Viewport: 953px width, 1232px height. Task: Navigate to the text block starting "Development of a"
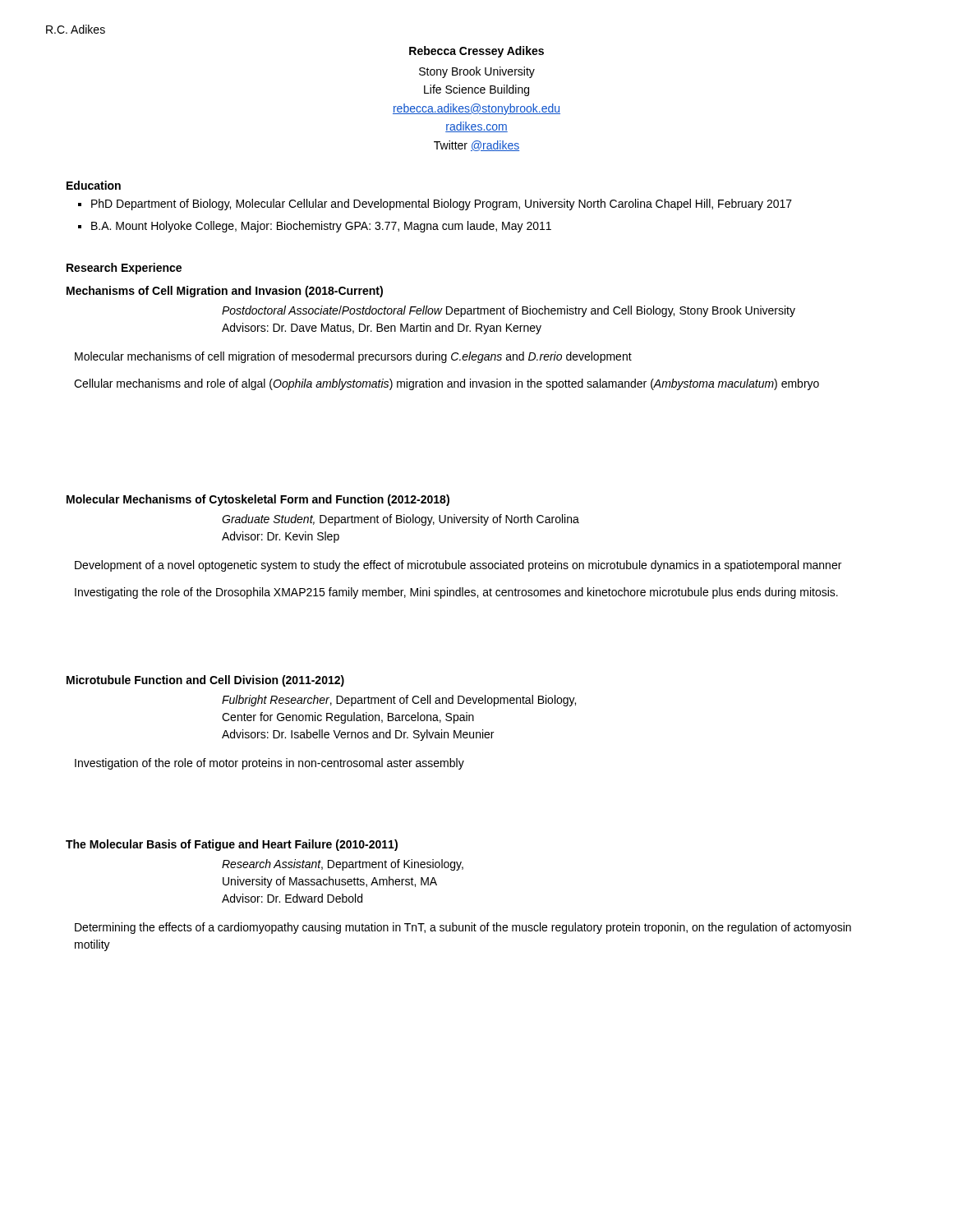[x=458, y=565]
